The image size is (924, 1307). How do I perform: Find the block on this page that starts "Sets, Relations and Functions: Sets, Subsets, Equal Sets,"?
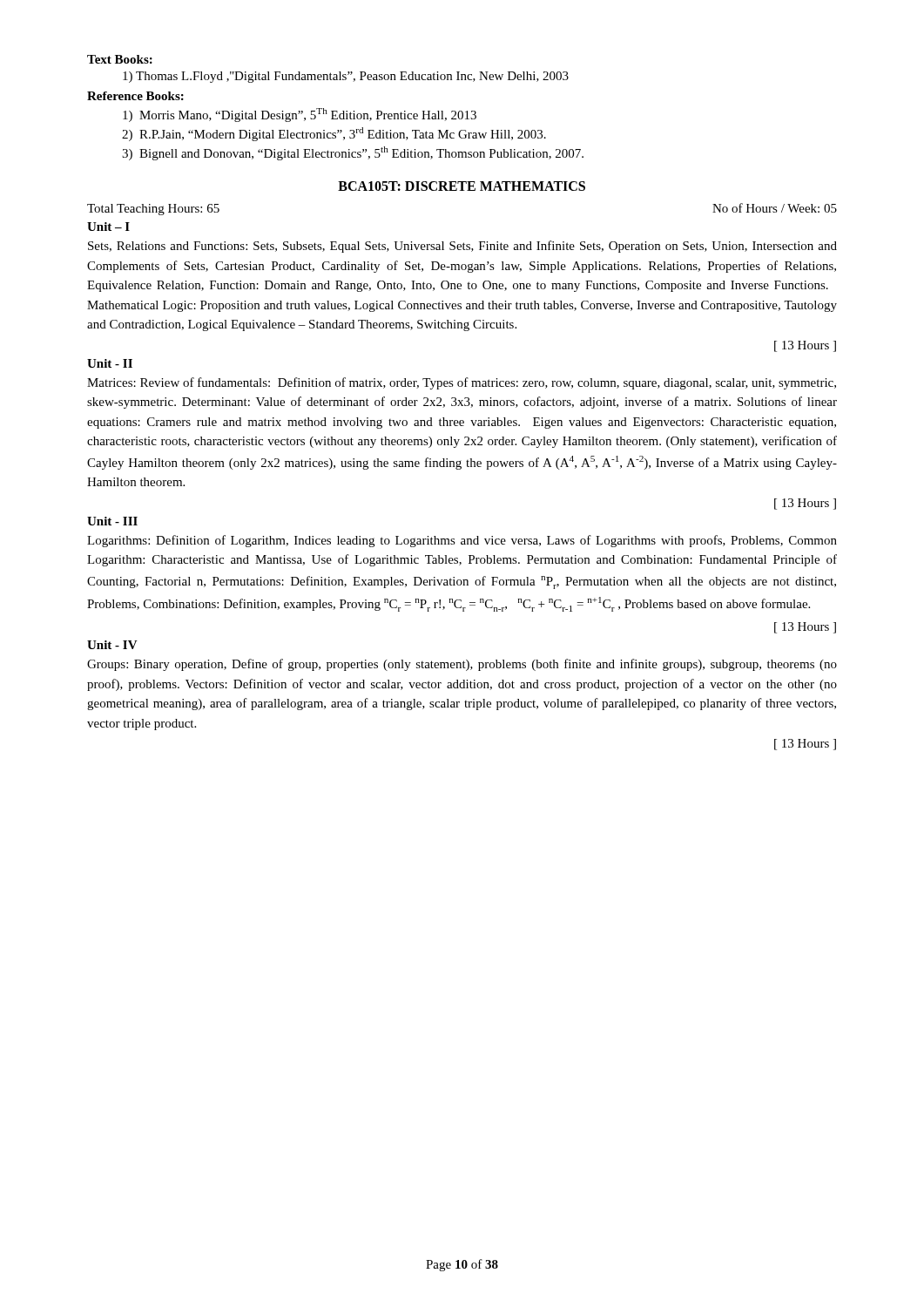pos(462,285)
